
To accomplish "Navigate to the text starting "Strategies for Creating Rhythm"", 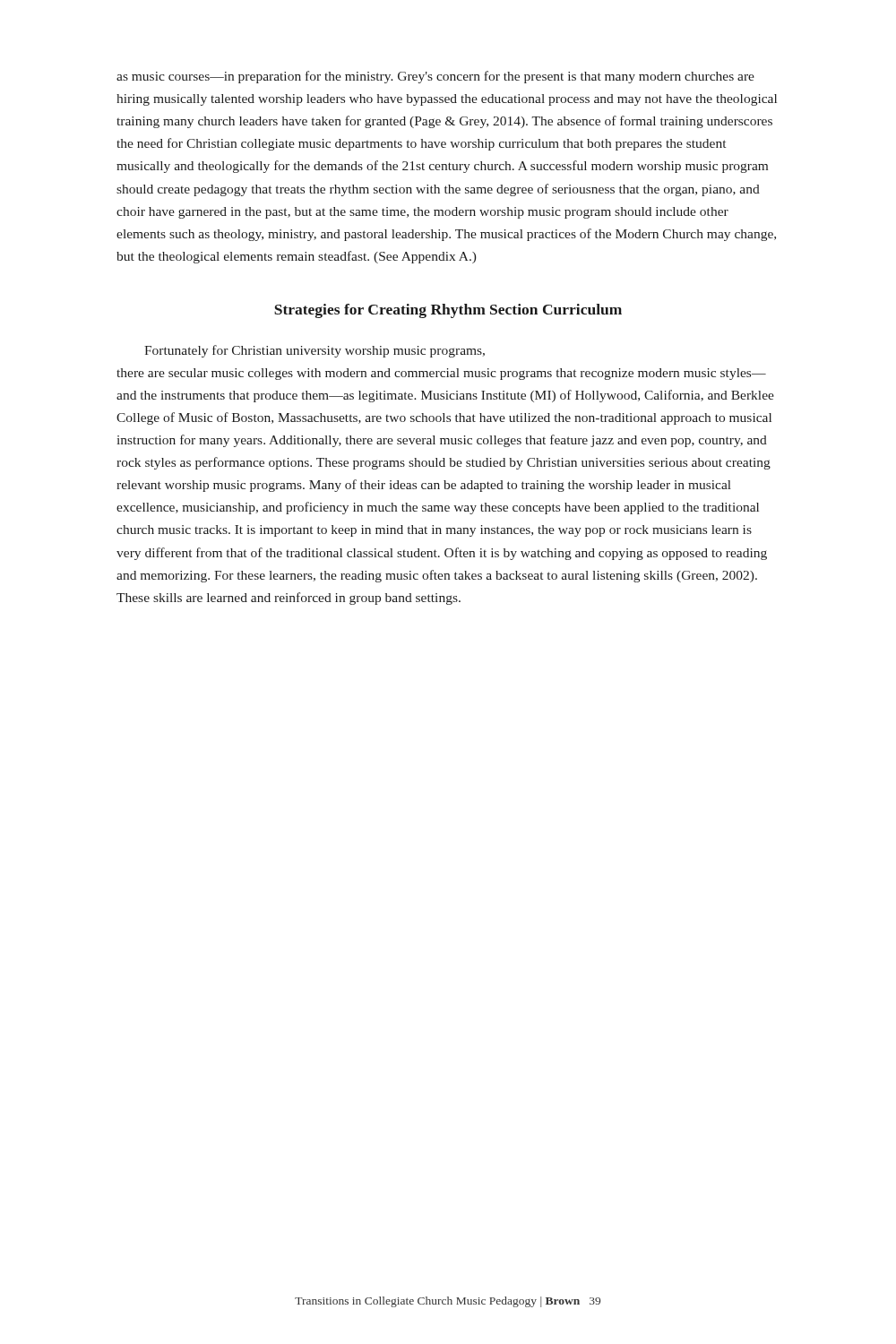I will (x=448, y=309).
